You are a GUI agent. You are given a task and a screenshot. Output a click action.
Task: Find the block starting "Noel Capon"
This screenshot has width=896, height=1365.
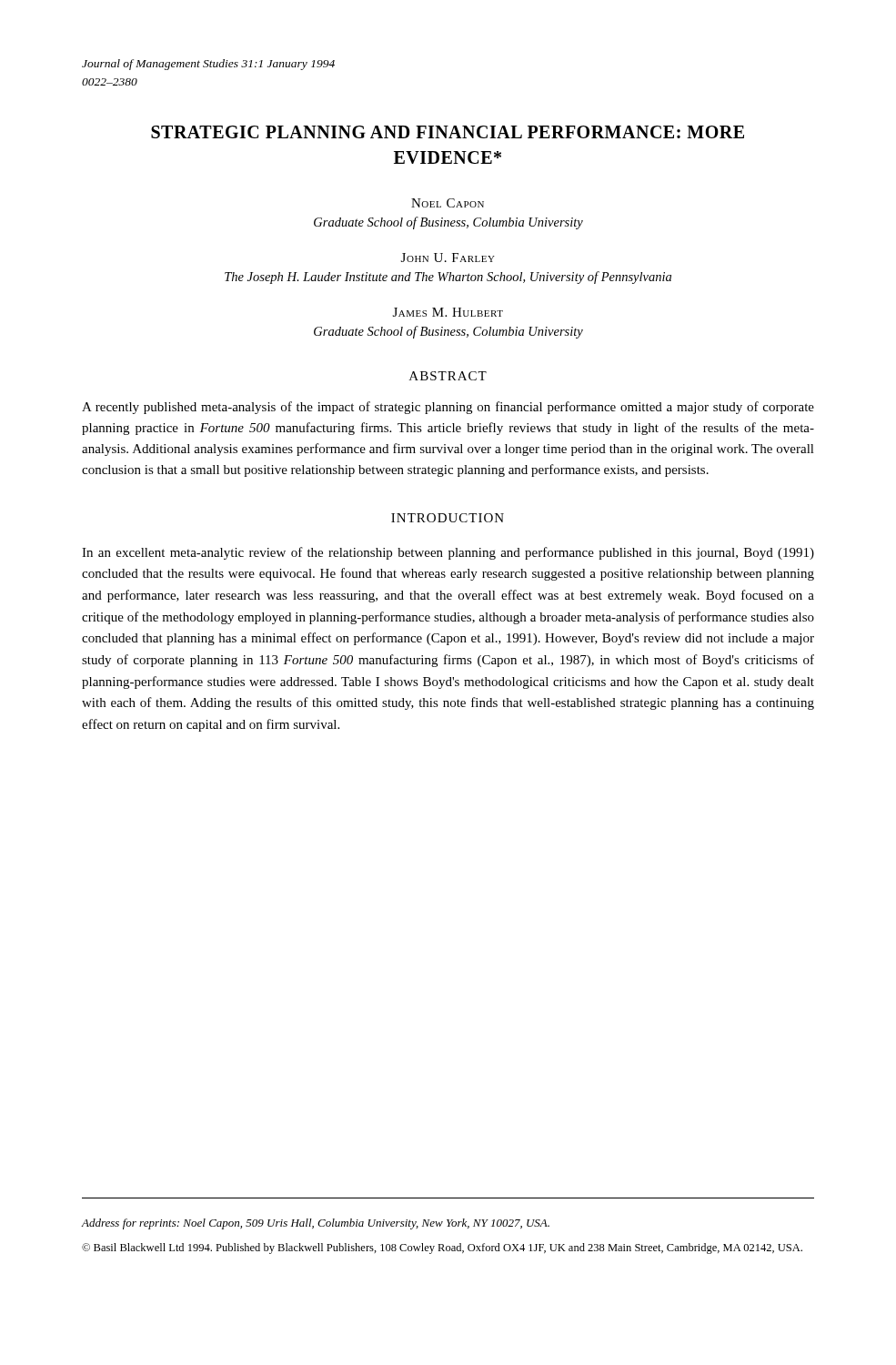point(448,202)
